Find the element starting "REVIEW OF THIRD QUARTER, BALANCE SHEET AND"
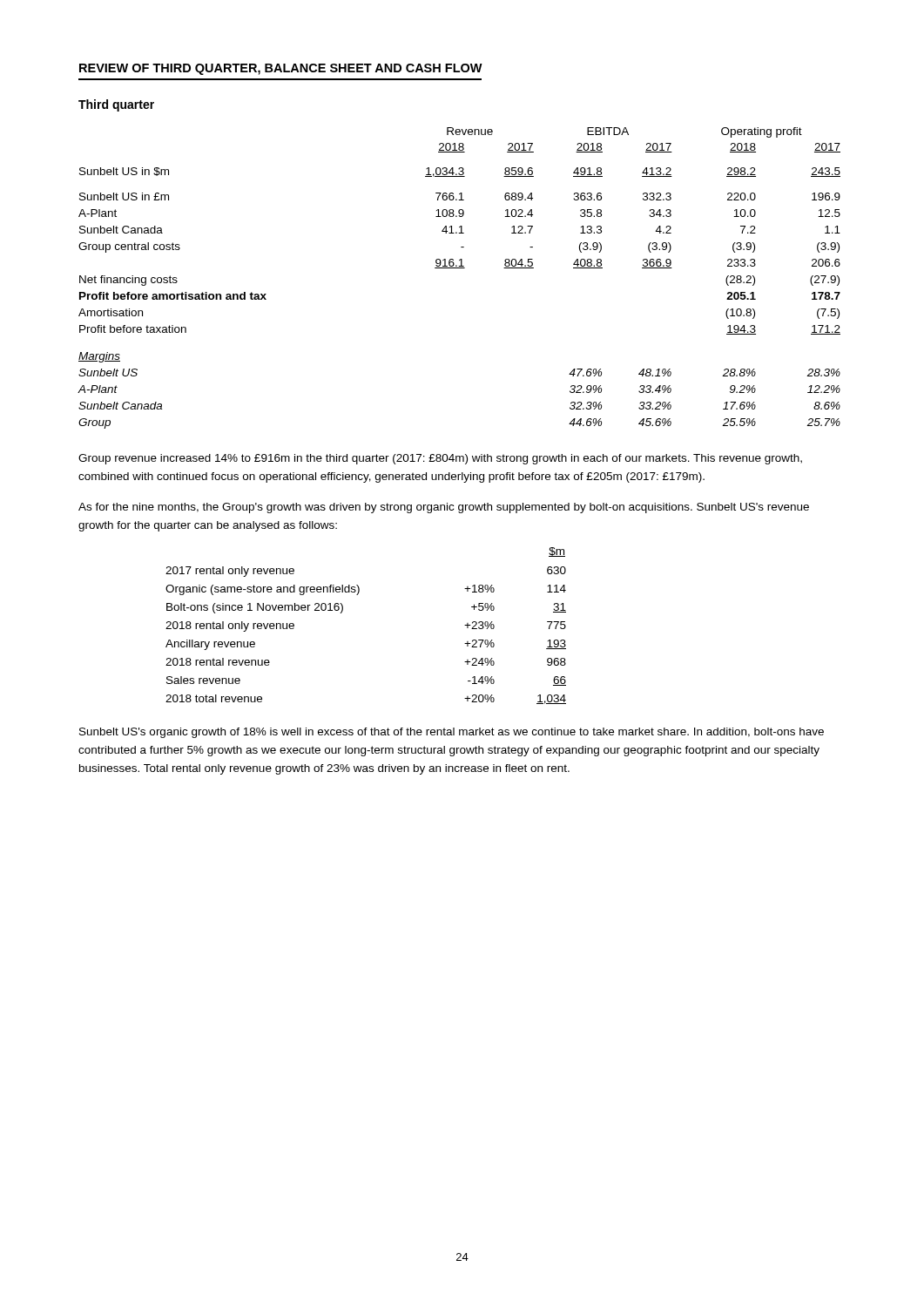 [x=280, y=68]
